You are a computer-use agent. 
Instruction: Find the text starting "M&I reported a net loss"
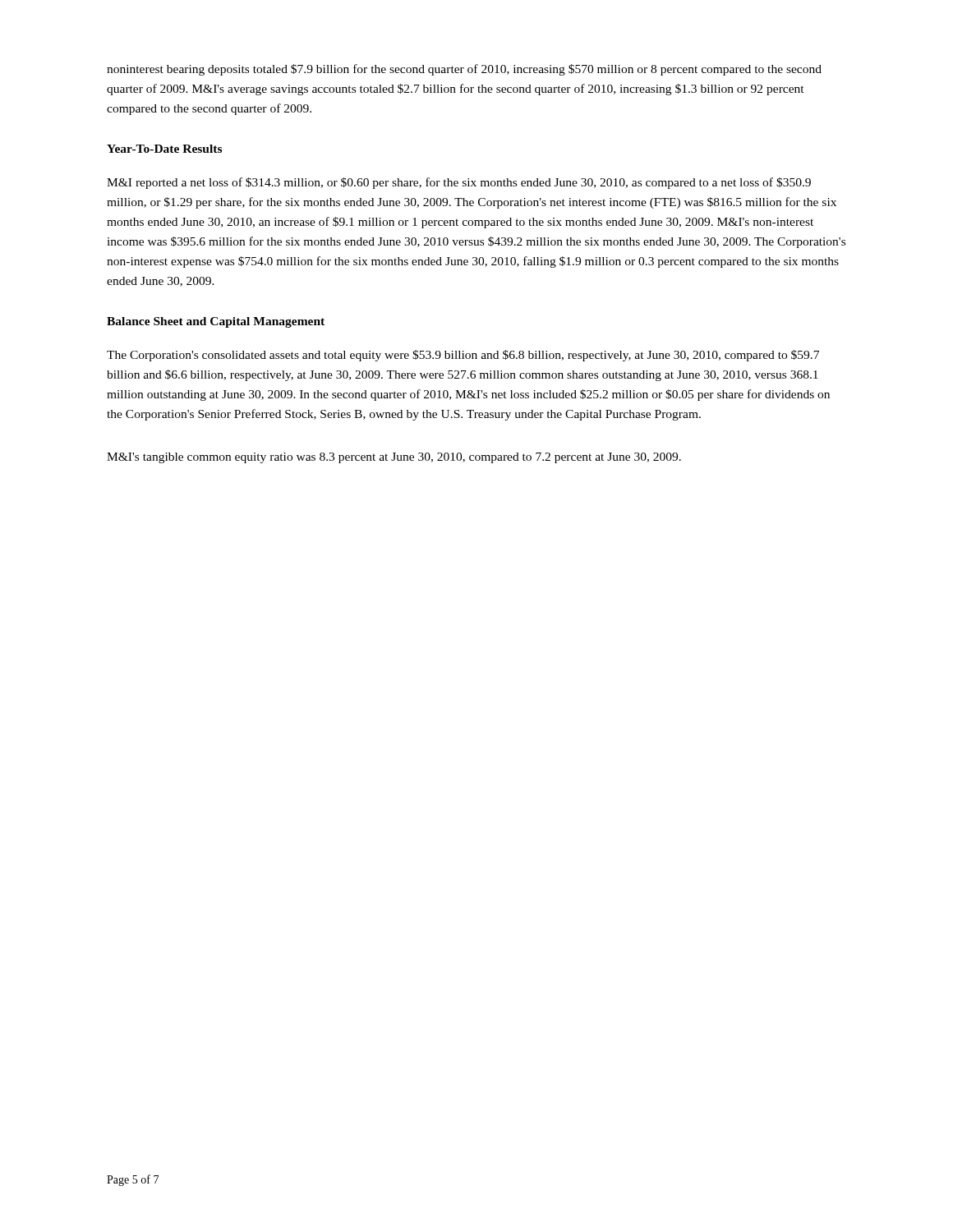476,231
